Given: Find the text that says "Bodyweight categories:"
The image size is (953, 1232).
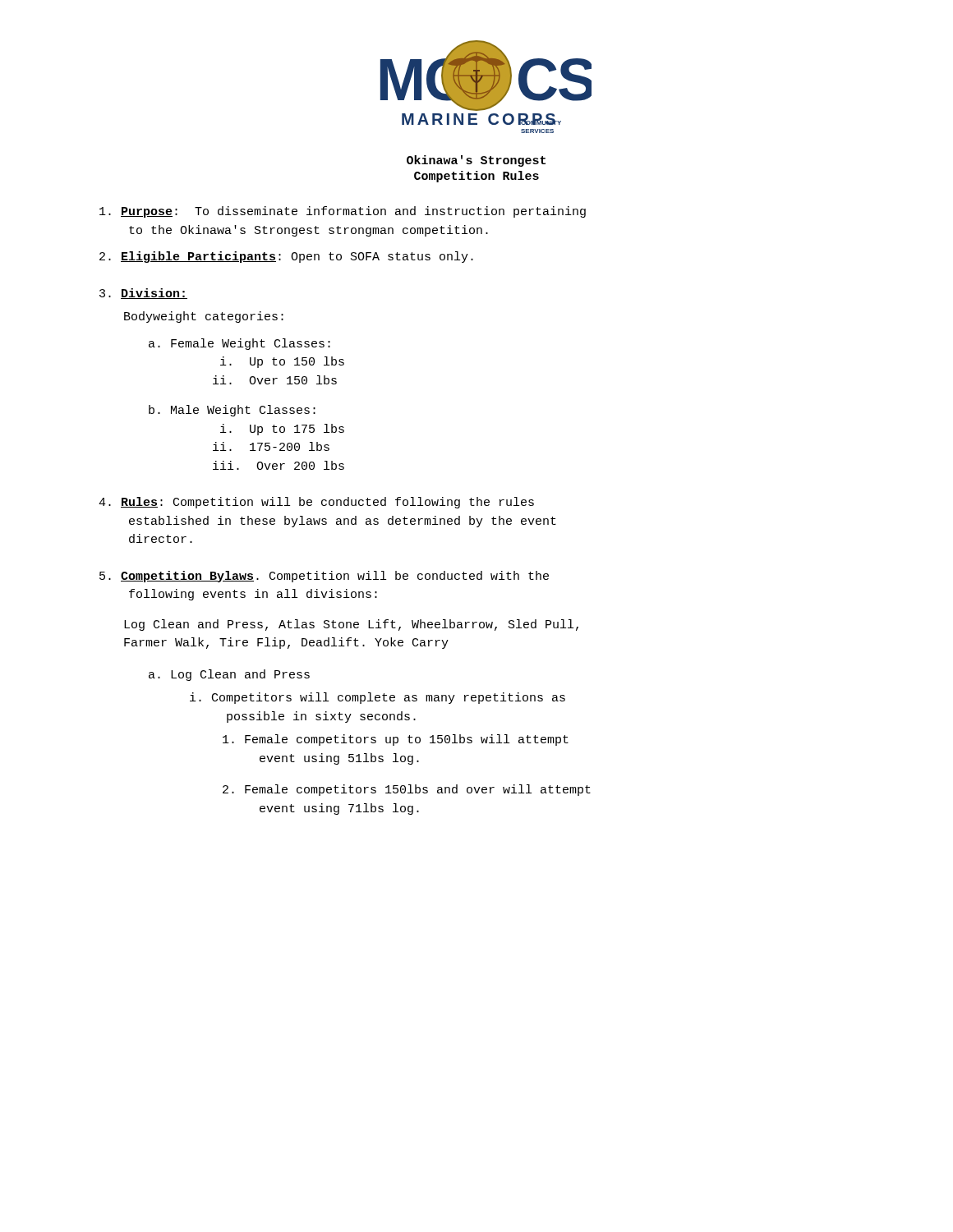Looking at the screenshot, I should pos(205,317).
